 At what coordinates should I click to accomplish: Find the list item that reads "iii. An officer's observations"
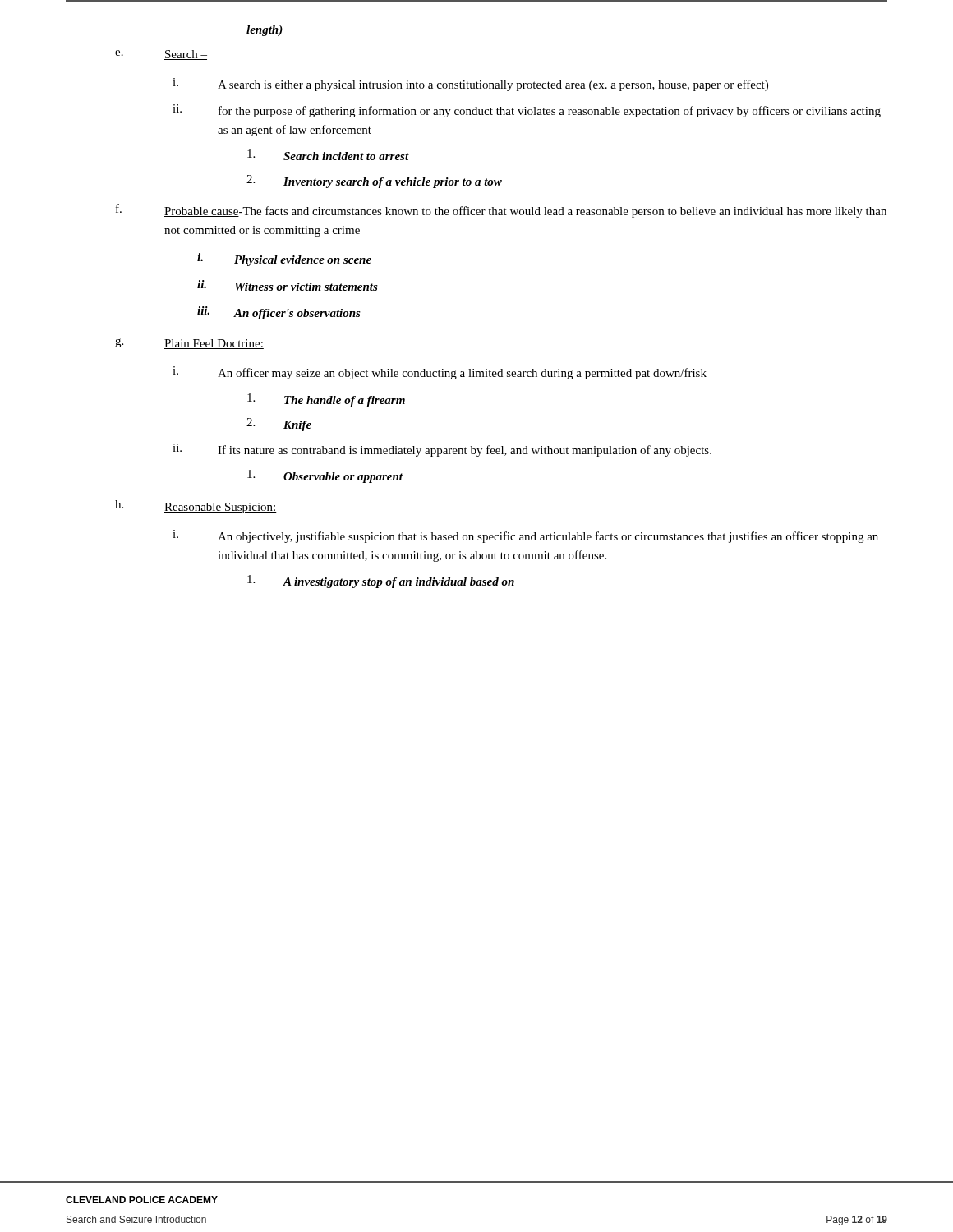coord(279,313)
